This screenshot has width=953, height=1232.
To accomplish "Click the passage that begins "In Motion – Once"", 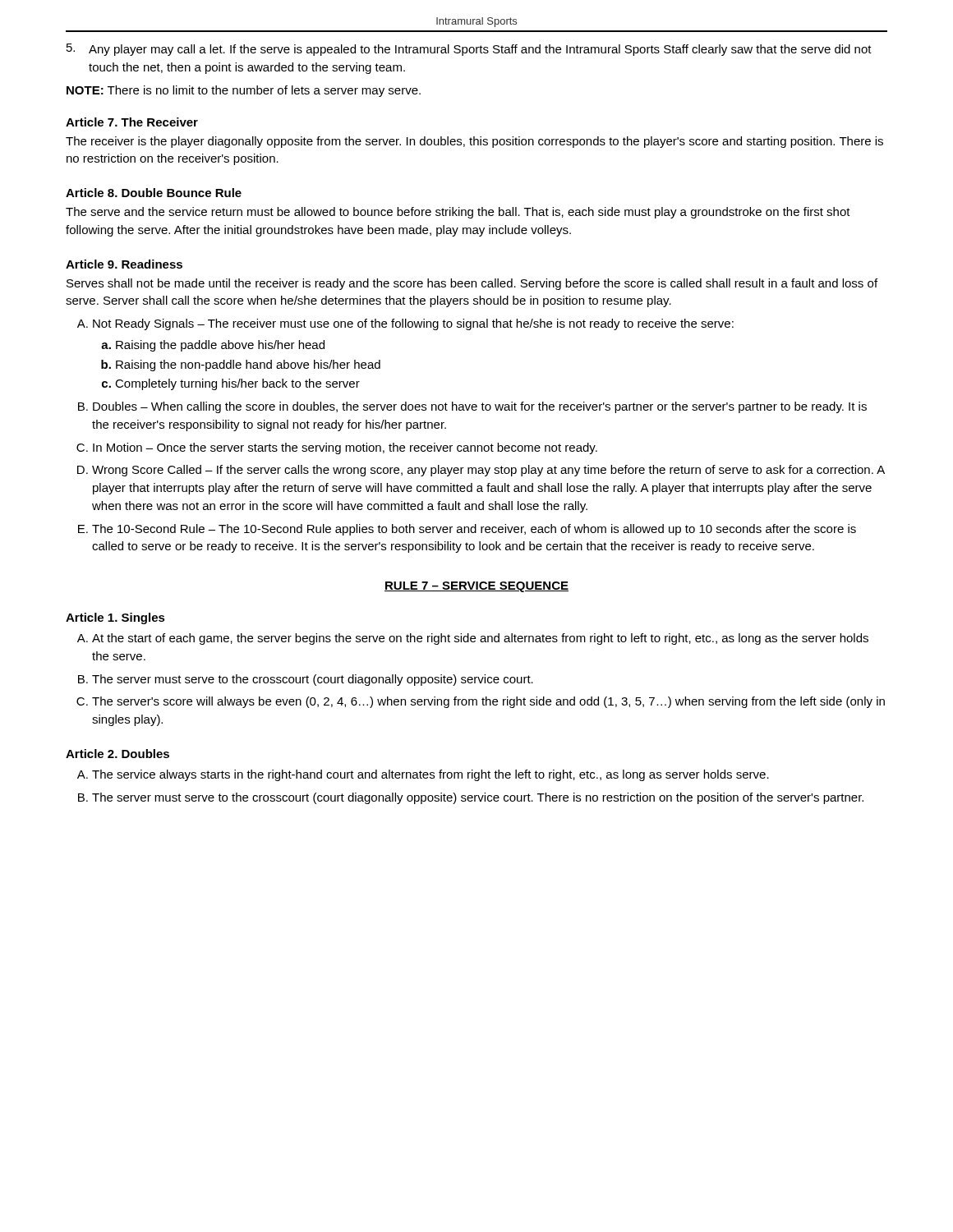I will (x=345, y=447).
